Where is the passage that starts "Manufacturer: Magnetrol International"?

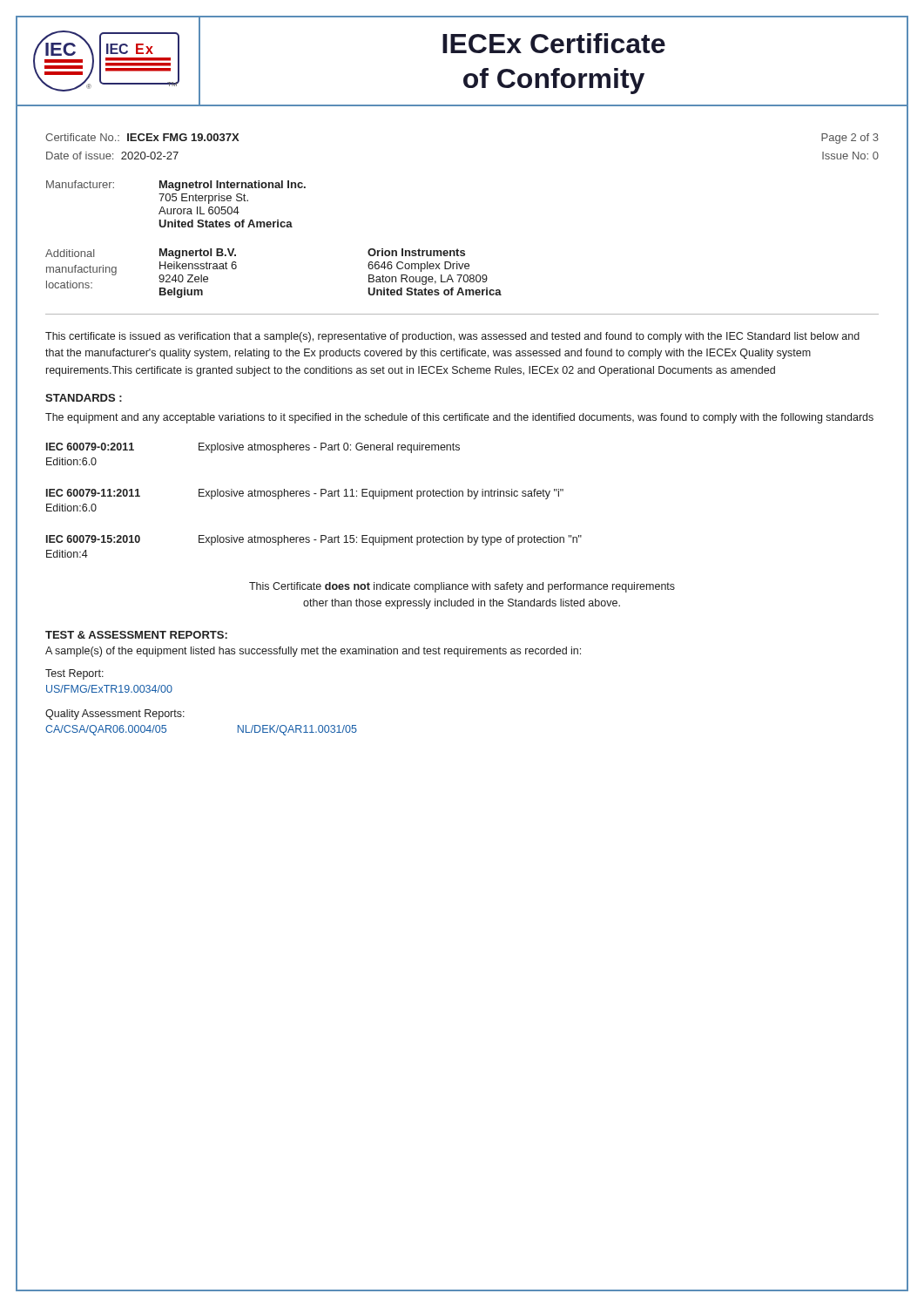coord(176,204)
